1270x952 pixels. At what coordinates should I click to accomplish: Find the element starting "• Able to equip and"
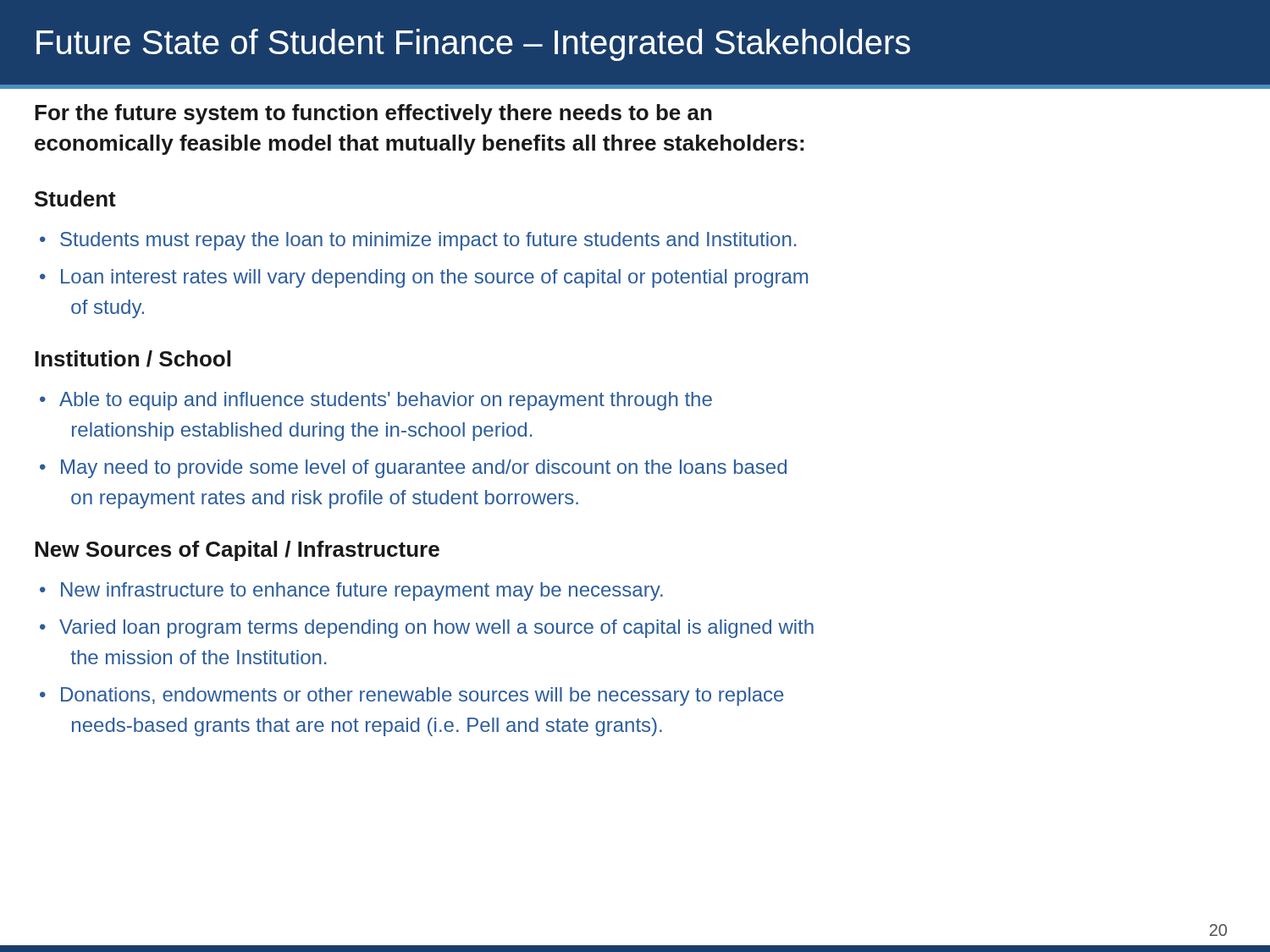(x=376, y=415)
